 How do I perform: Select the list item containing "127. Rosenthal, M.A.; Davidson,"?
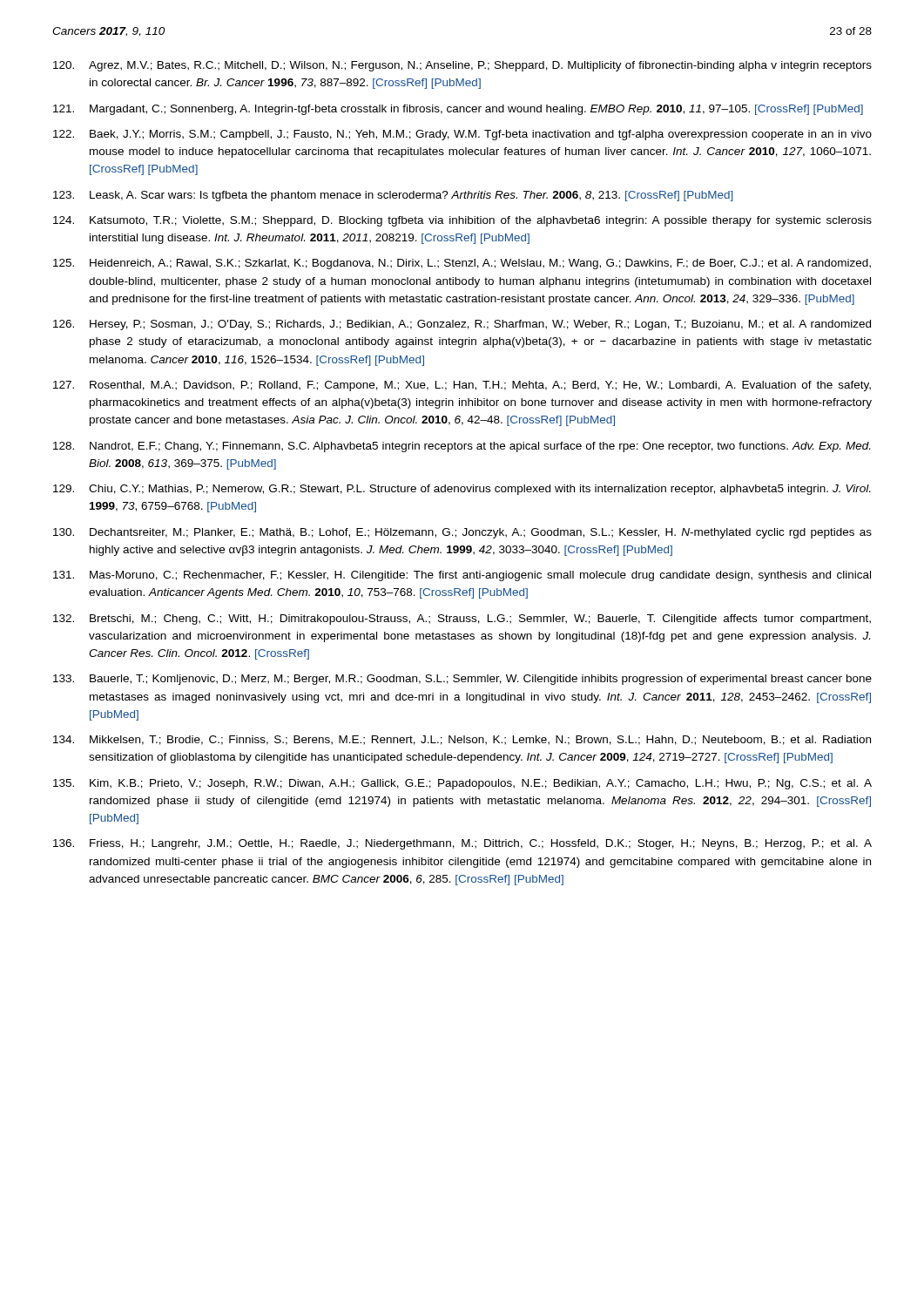click(x=462, y=403)
